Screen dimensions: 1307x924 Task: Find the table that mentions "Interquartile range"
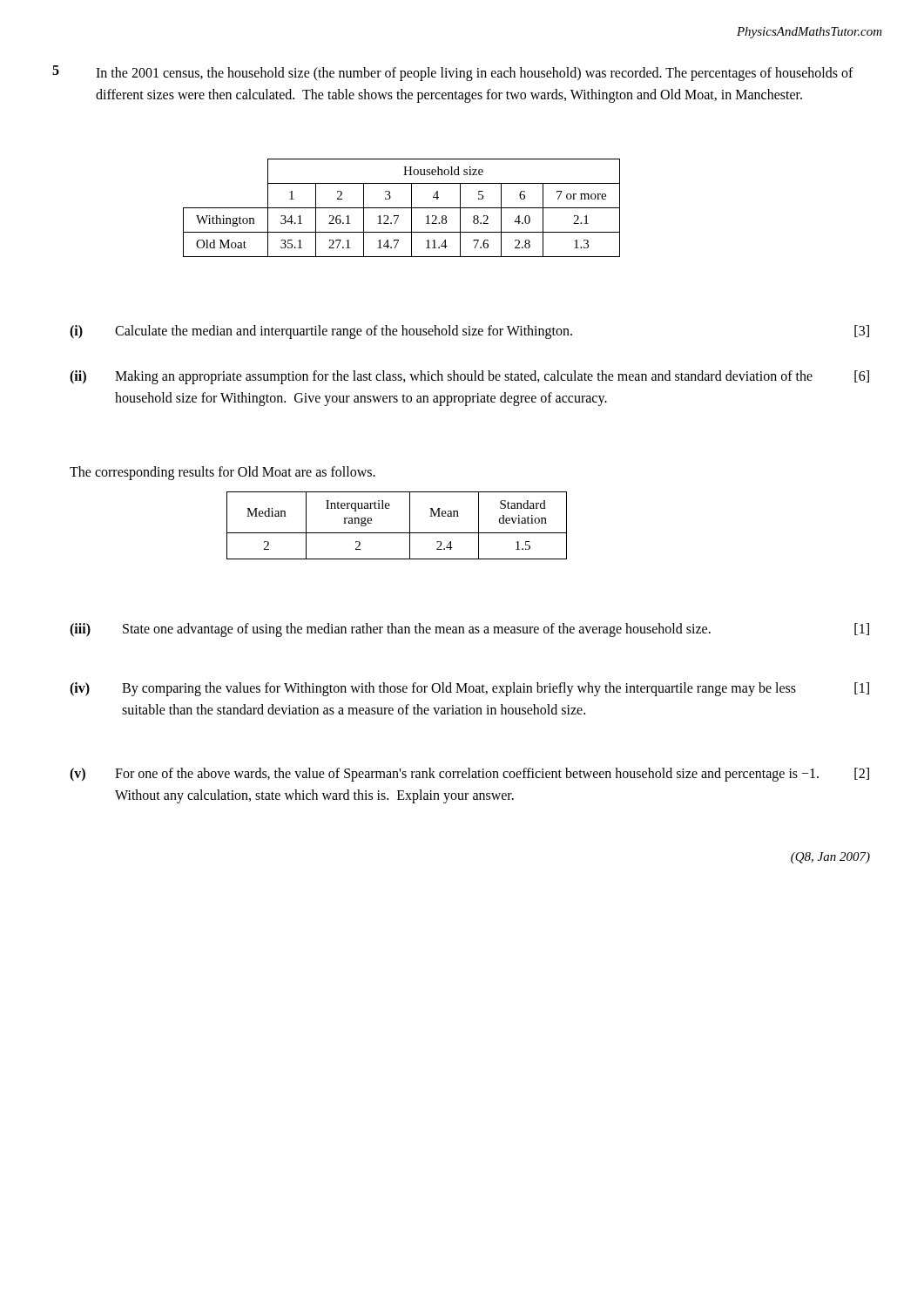(x=470, y=525)
